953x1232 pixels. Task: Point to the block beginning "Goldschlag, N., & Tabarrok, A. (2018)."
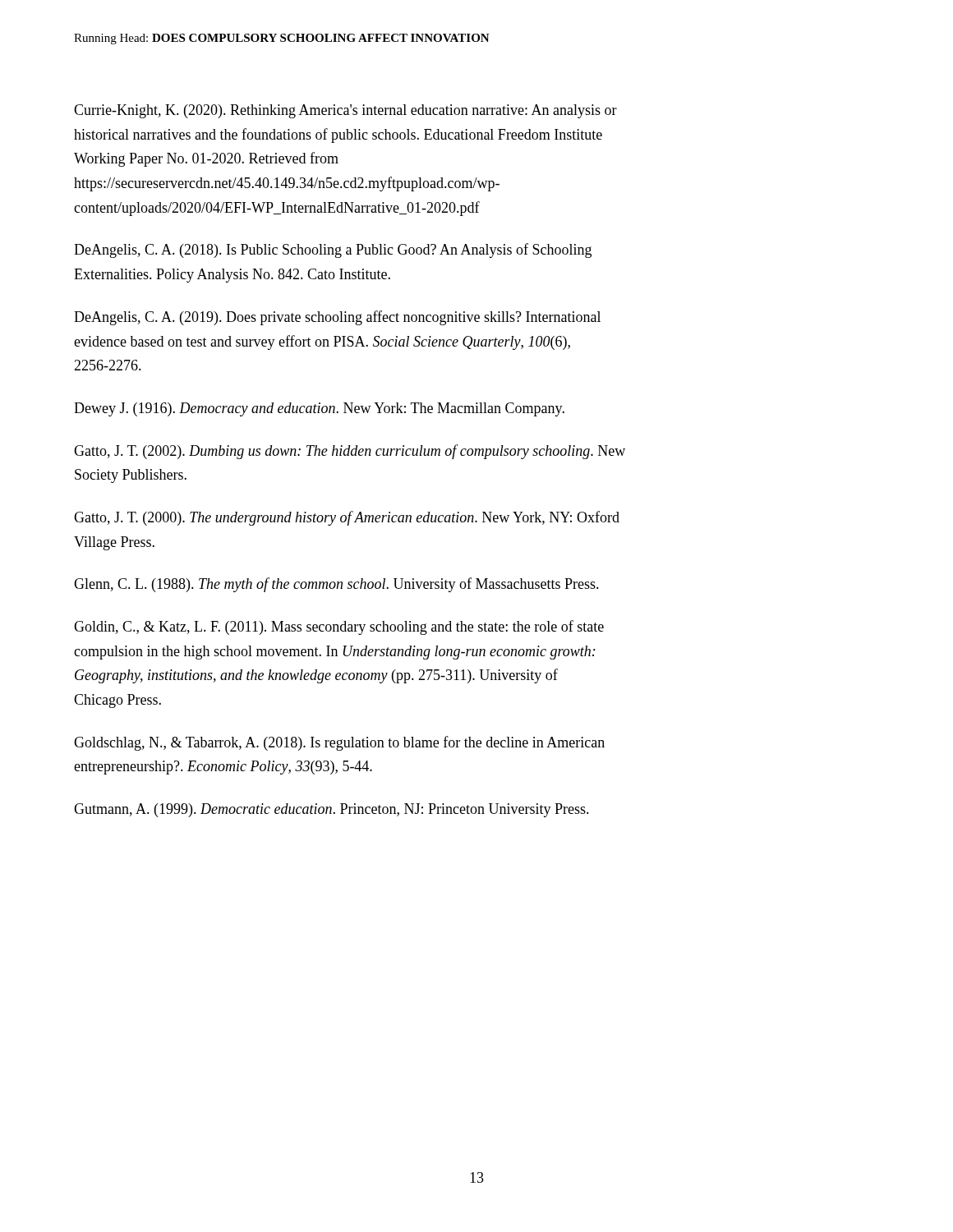476,755
